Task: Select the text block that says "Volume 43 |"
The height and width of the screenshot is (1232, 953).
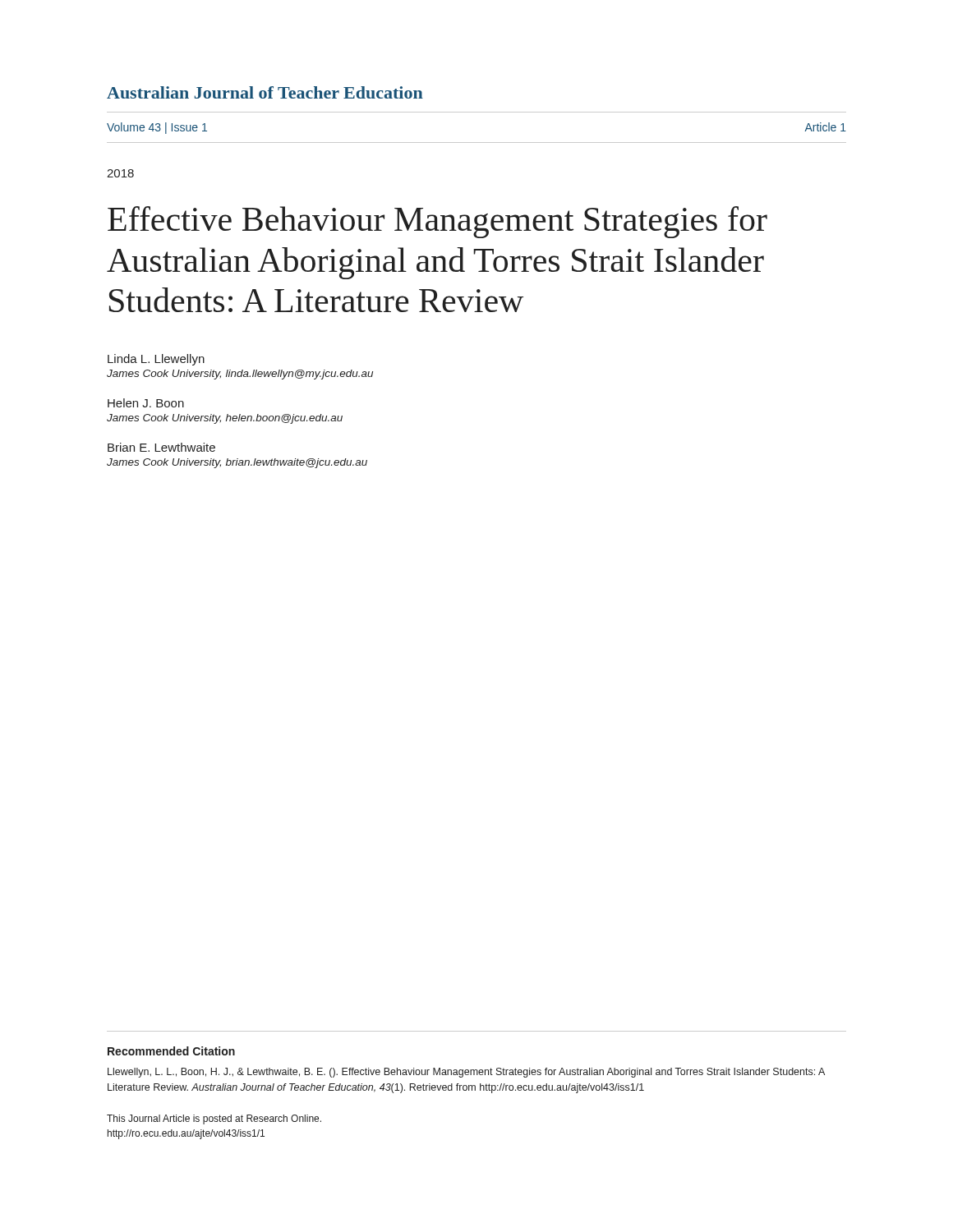Action: click(x=158, y=128)
